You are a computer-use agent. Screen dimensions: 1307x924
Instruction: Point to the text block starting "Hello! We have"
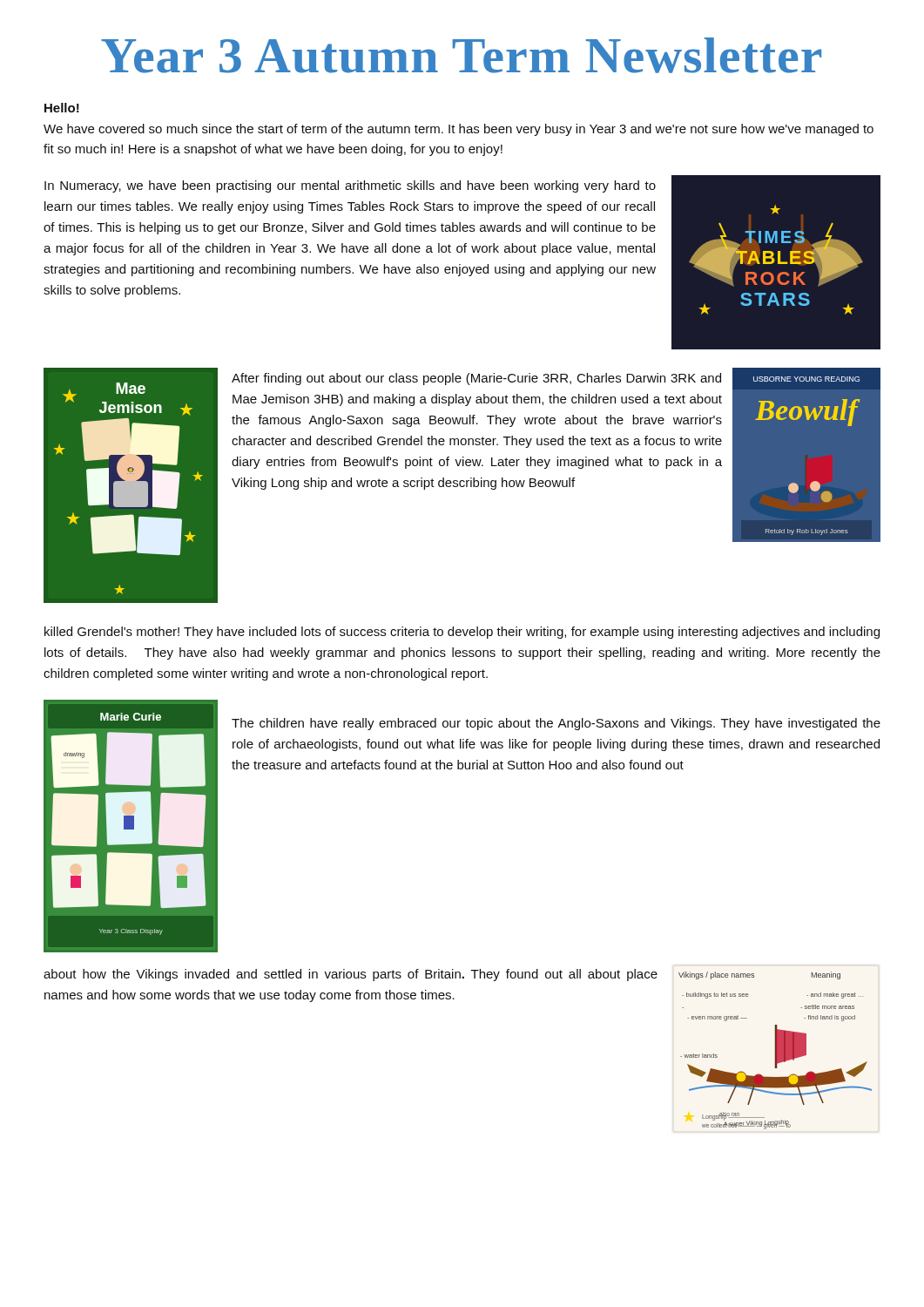point(462,130)
